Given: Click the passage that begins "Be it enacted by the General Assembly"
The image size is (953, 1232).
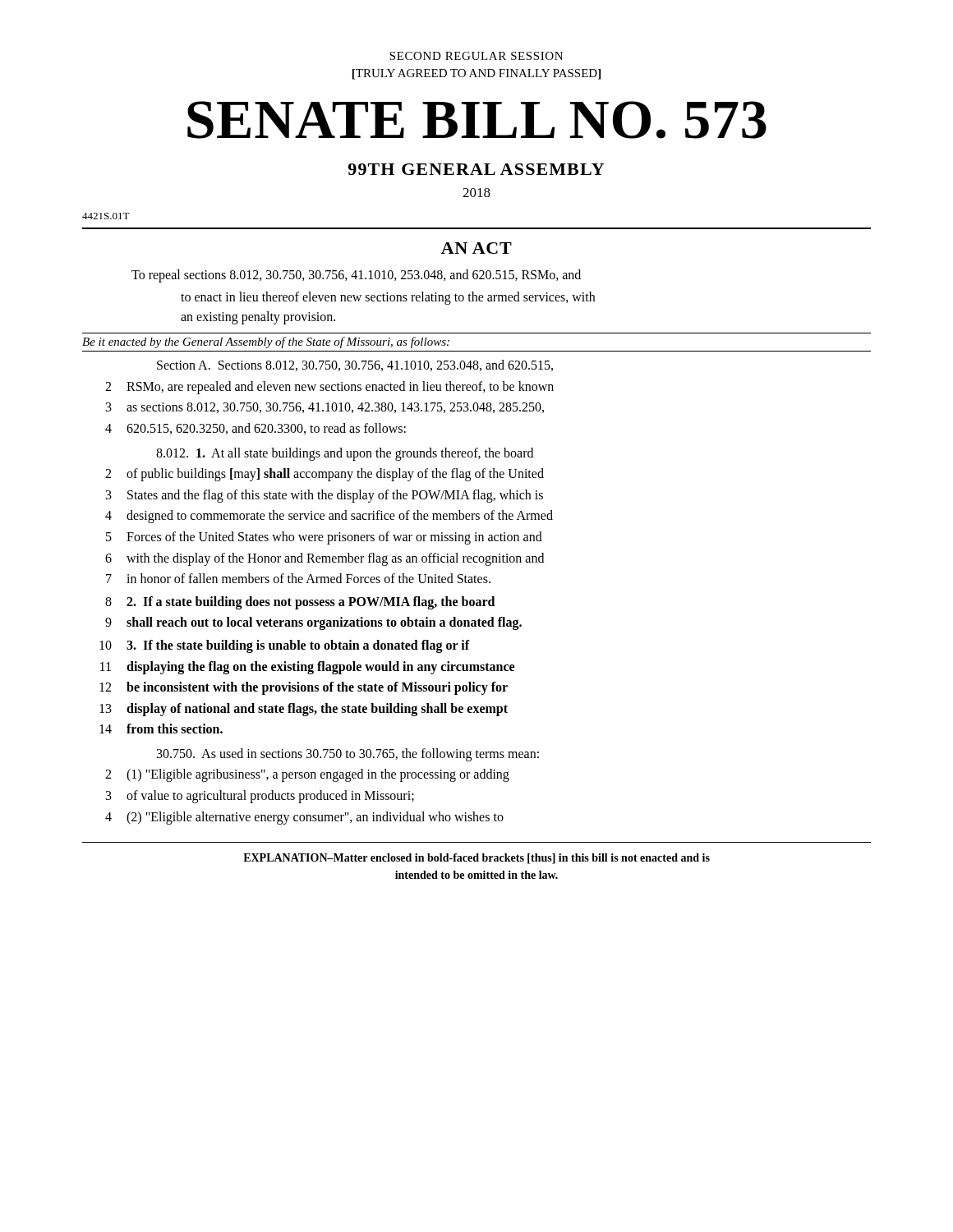Looking at the screenshot, I should pyautogui.click(x=266, y=342).
